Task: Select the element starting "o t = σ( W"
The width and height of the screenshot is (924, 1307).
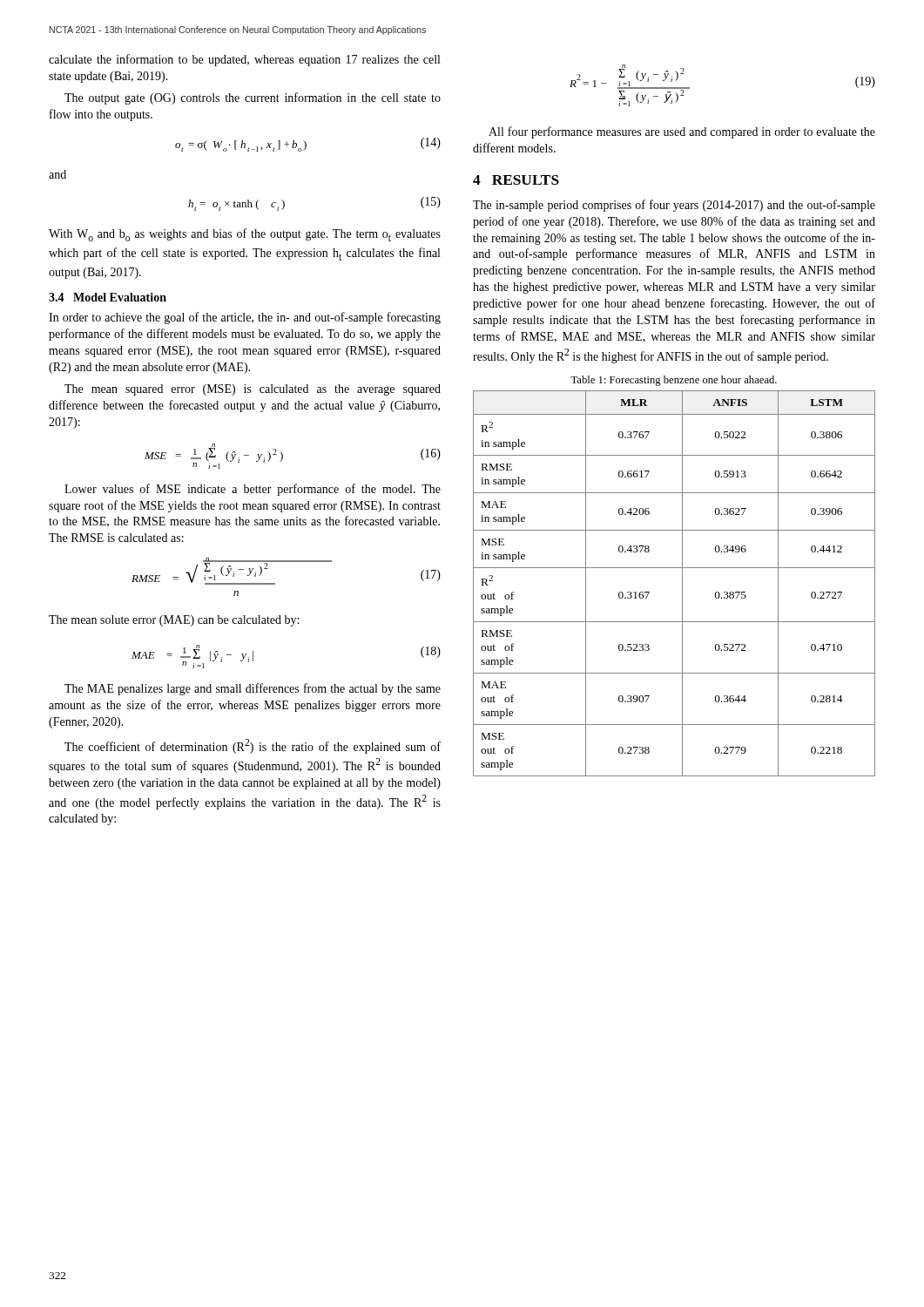Action: [x=282, y=143]
